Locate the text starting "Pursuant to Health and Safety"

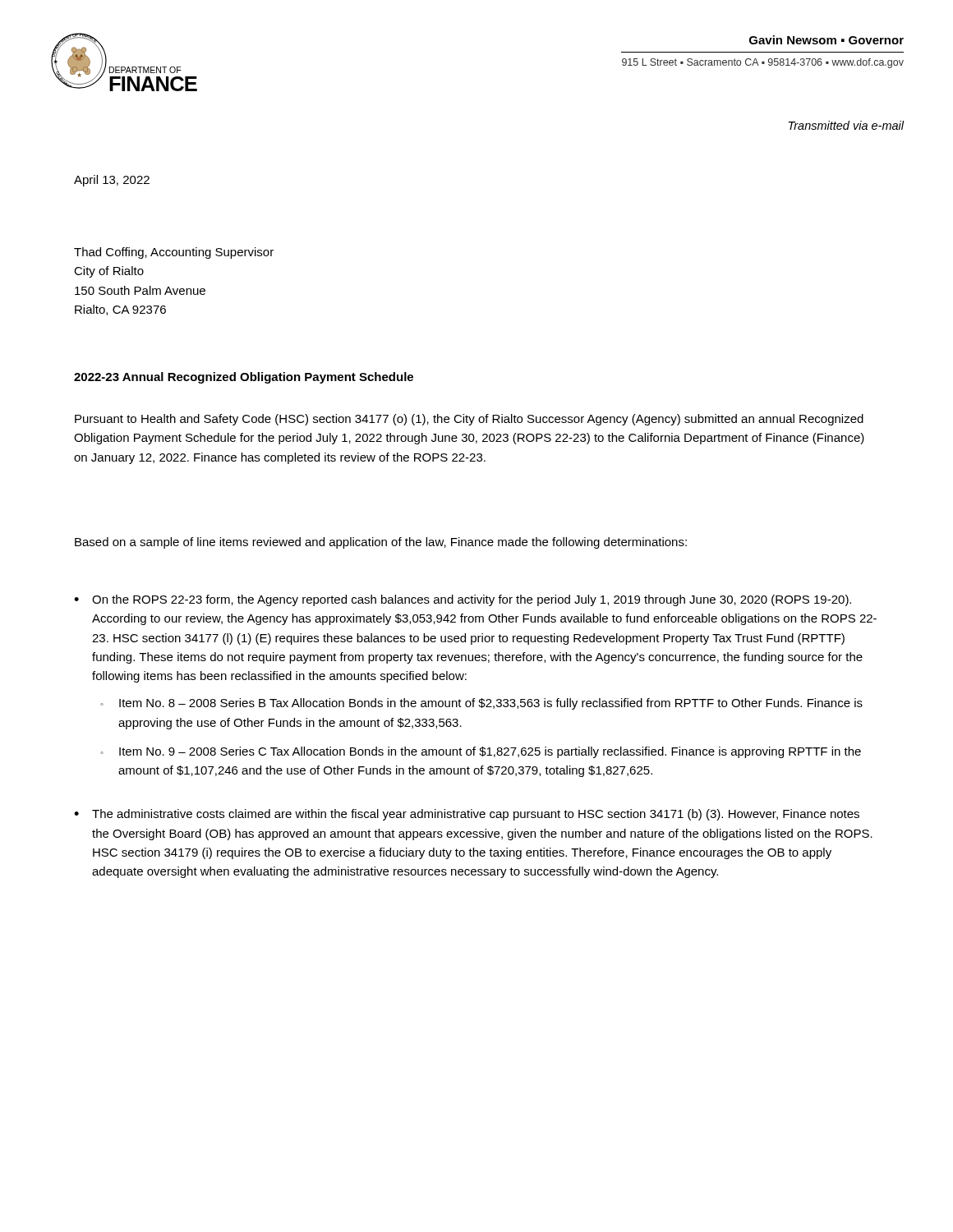pos(469,438)
